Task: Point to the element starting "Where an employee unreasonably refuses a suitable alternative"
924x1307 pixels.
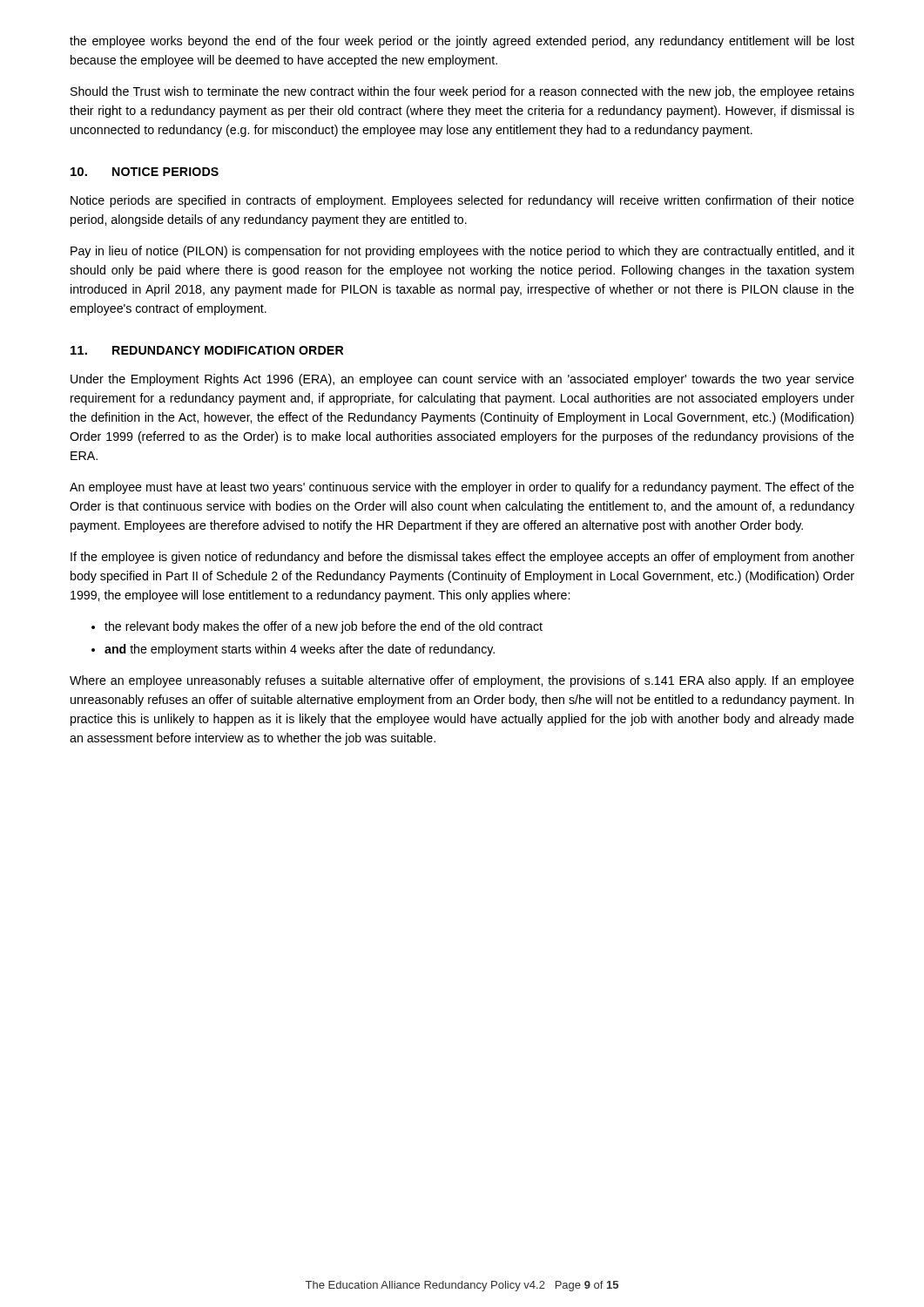Action: 462,709
